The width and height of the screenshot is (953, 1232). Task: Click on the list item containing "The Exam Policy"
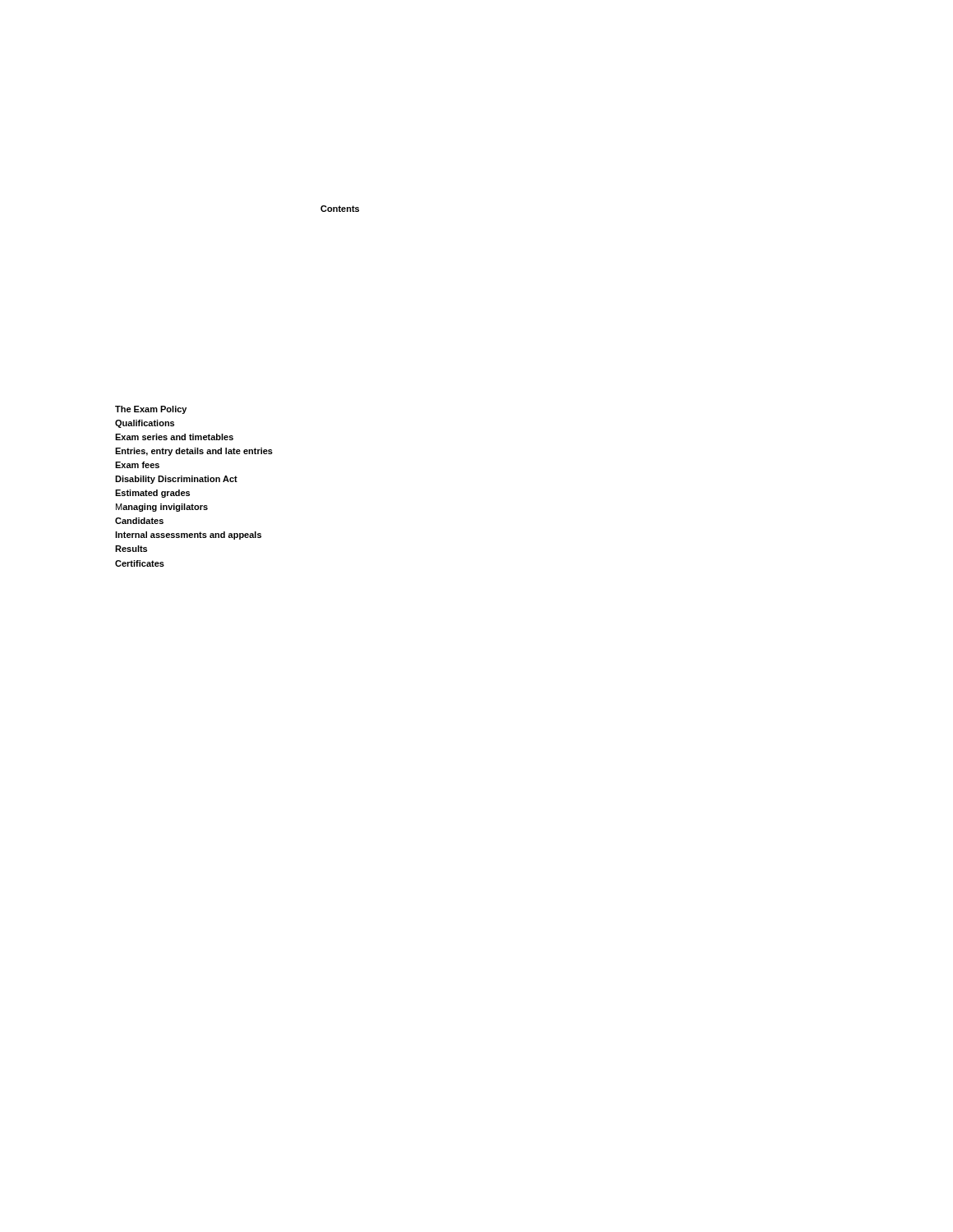[151, 409]
